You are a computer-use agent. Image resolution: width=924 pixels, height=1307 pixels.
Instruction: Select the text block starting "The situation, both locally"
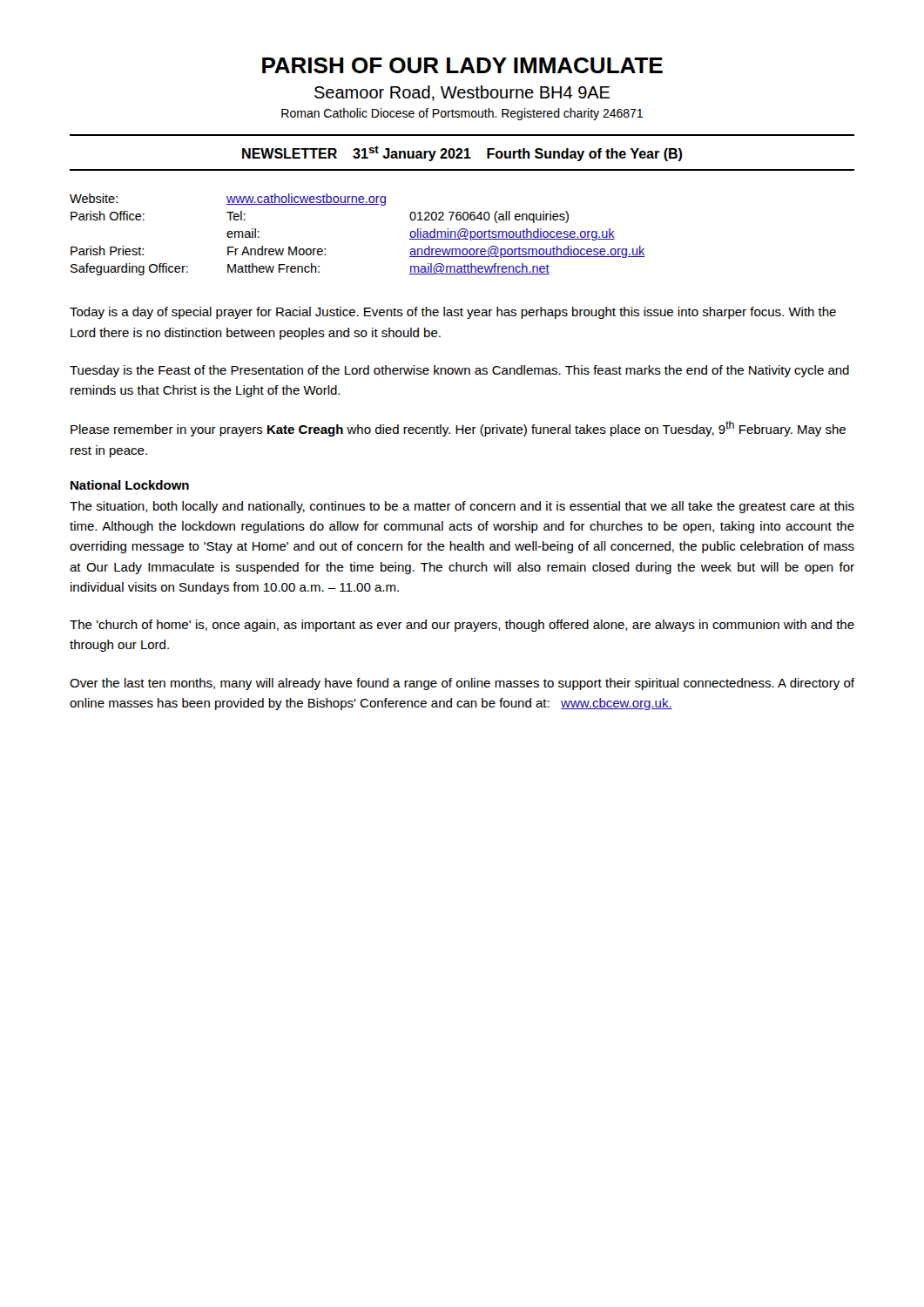pos(462,546)
